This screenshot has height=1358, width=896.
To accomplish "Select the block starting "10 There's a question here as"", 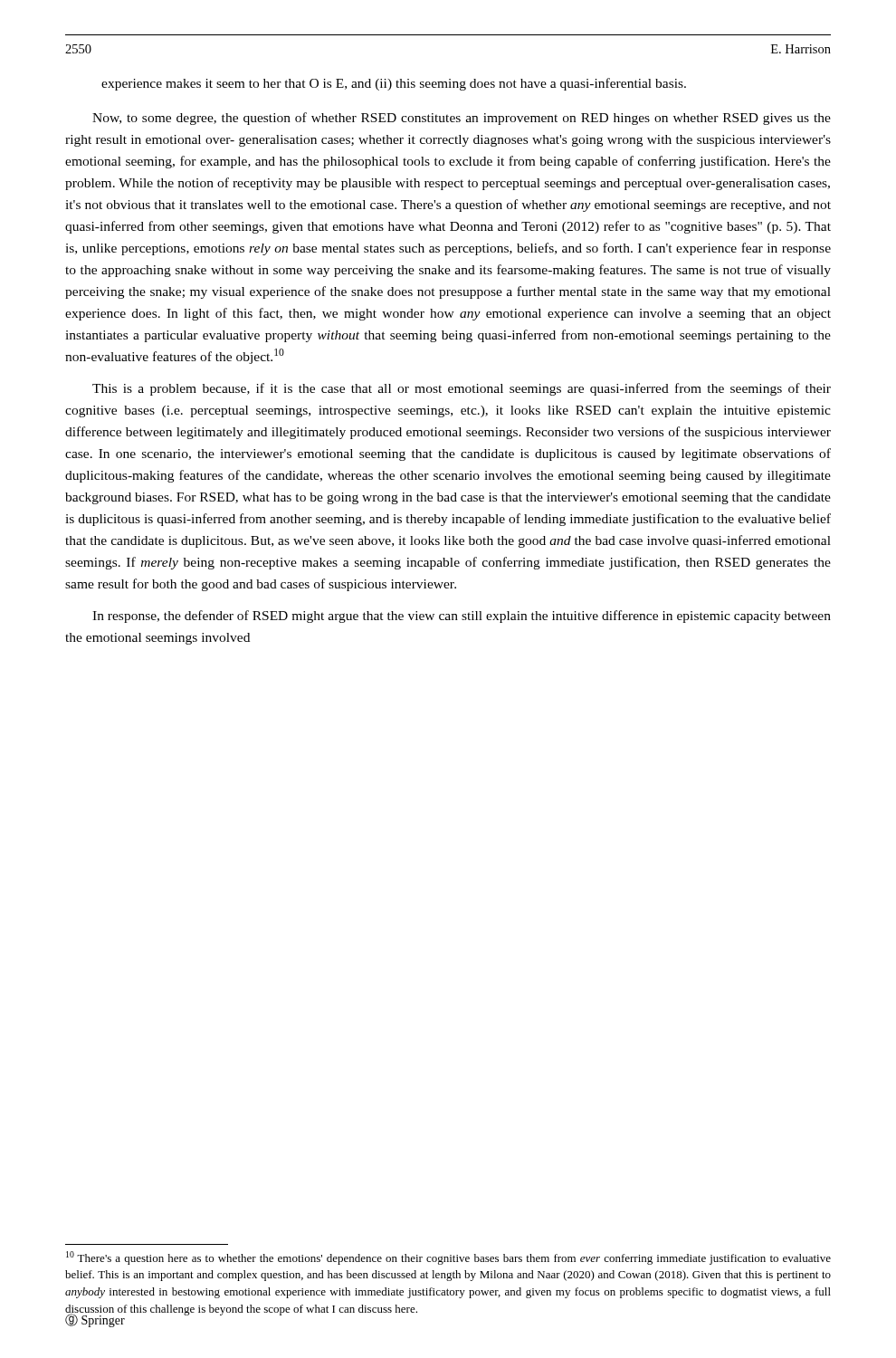I will (x=448, y=1283).
